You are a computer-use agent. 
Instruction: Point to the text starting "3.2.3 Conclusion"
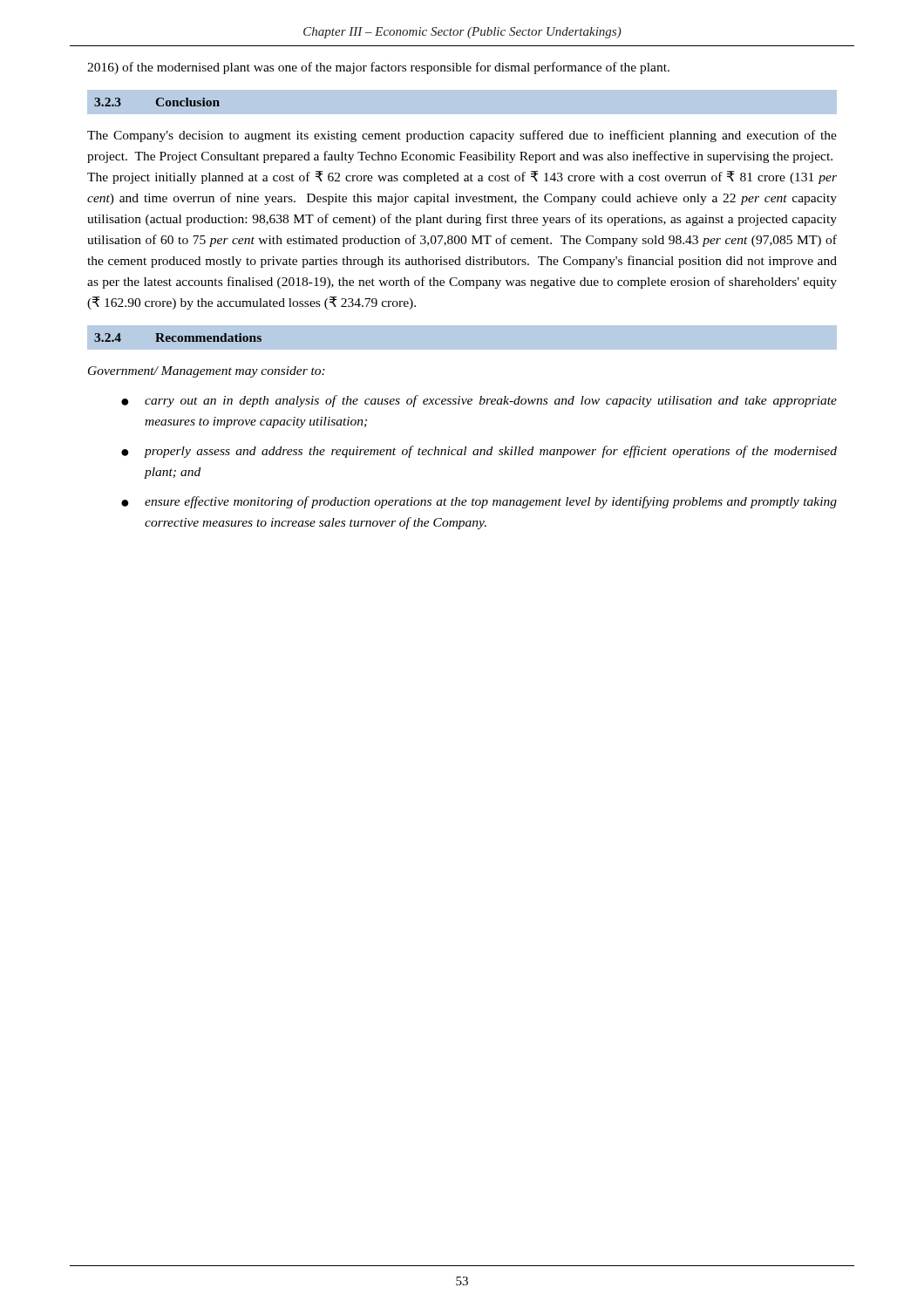point(157,102)
